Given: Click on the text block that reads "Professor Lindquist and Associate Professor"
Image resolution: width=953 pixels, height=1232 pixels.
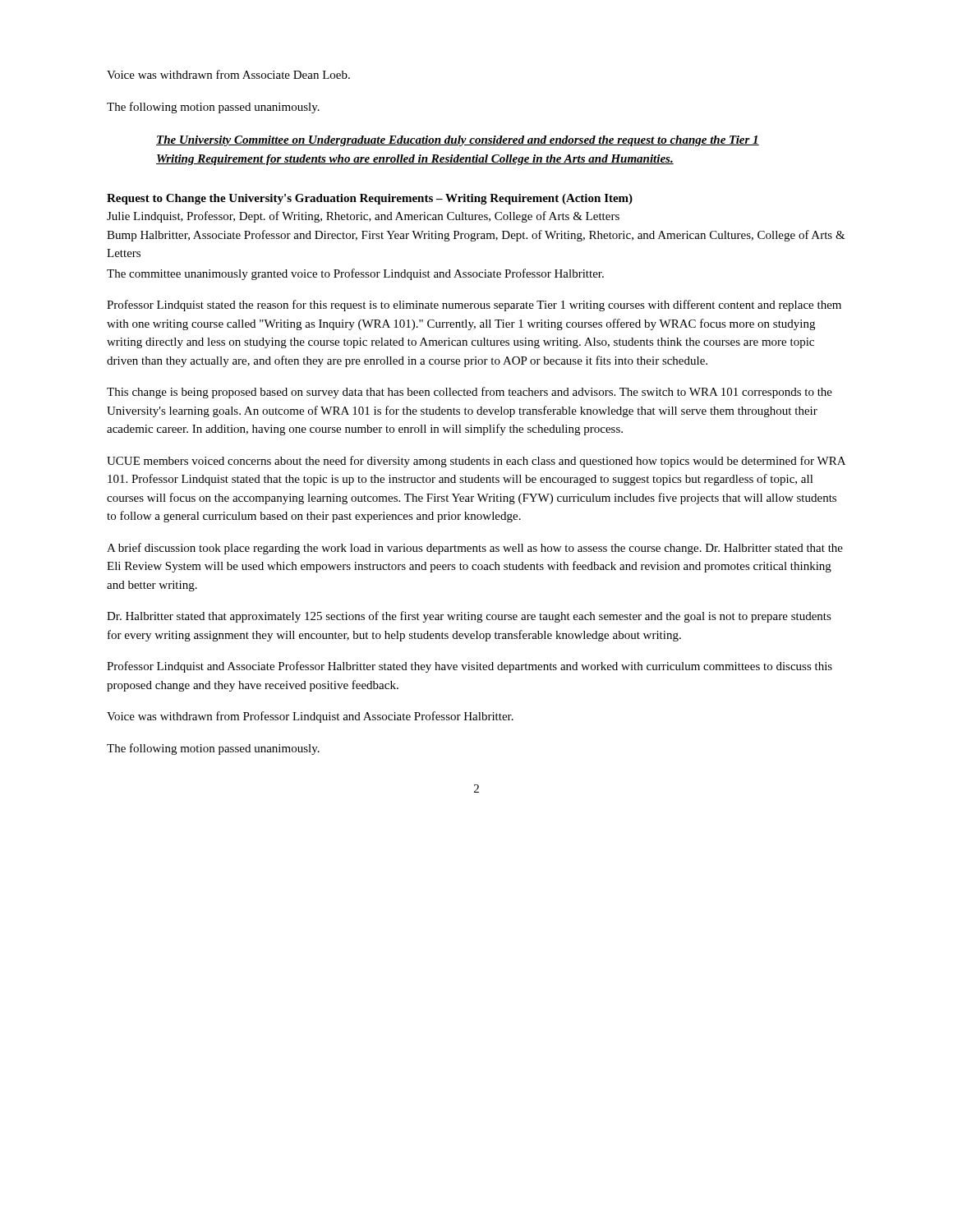Looking at the screenshot, I should pyautogui.click(x=470, y=675).
